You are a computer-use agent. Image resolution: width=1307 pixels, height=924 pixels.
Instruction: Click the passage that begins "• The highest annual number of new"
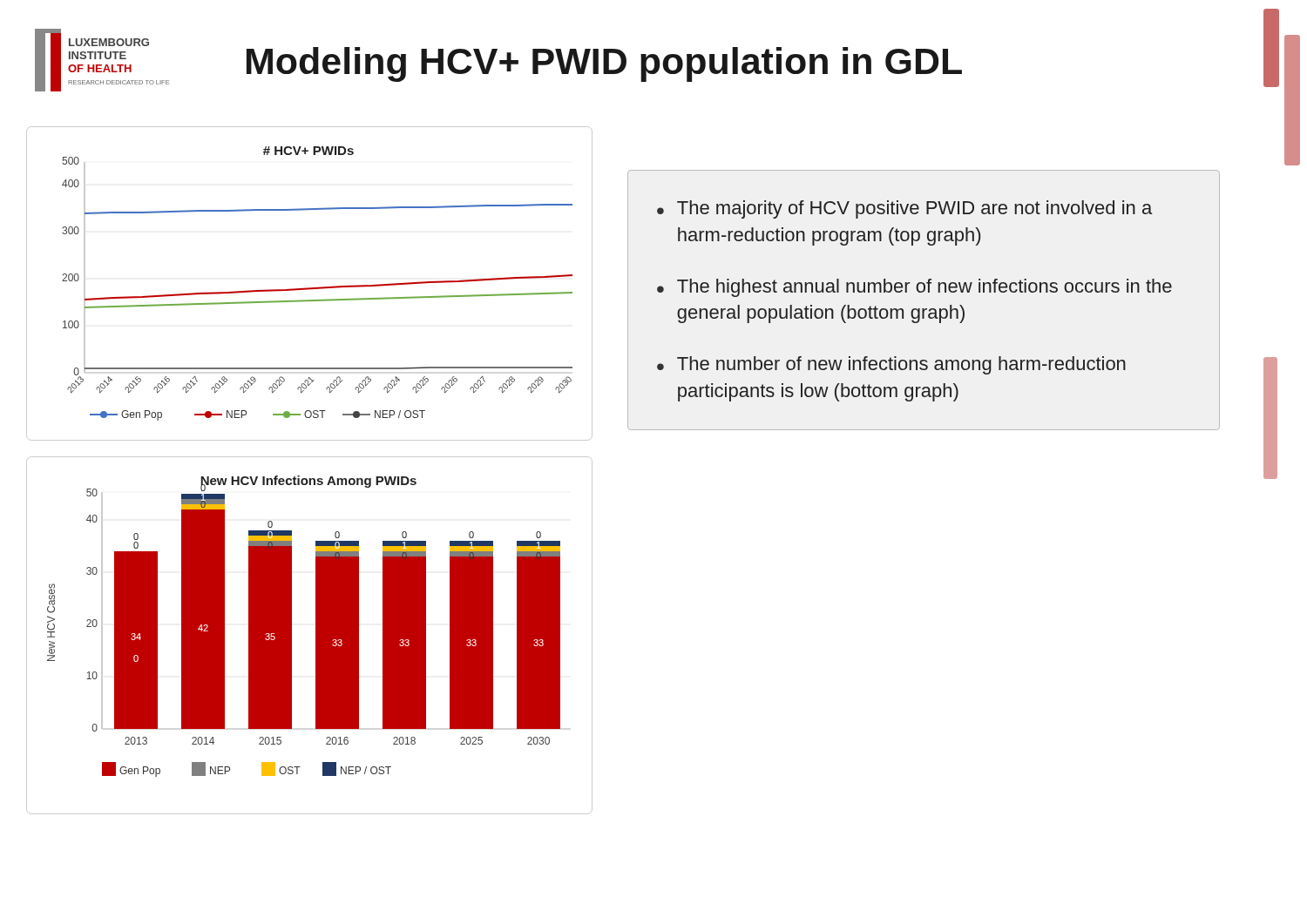pos(924,300)
